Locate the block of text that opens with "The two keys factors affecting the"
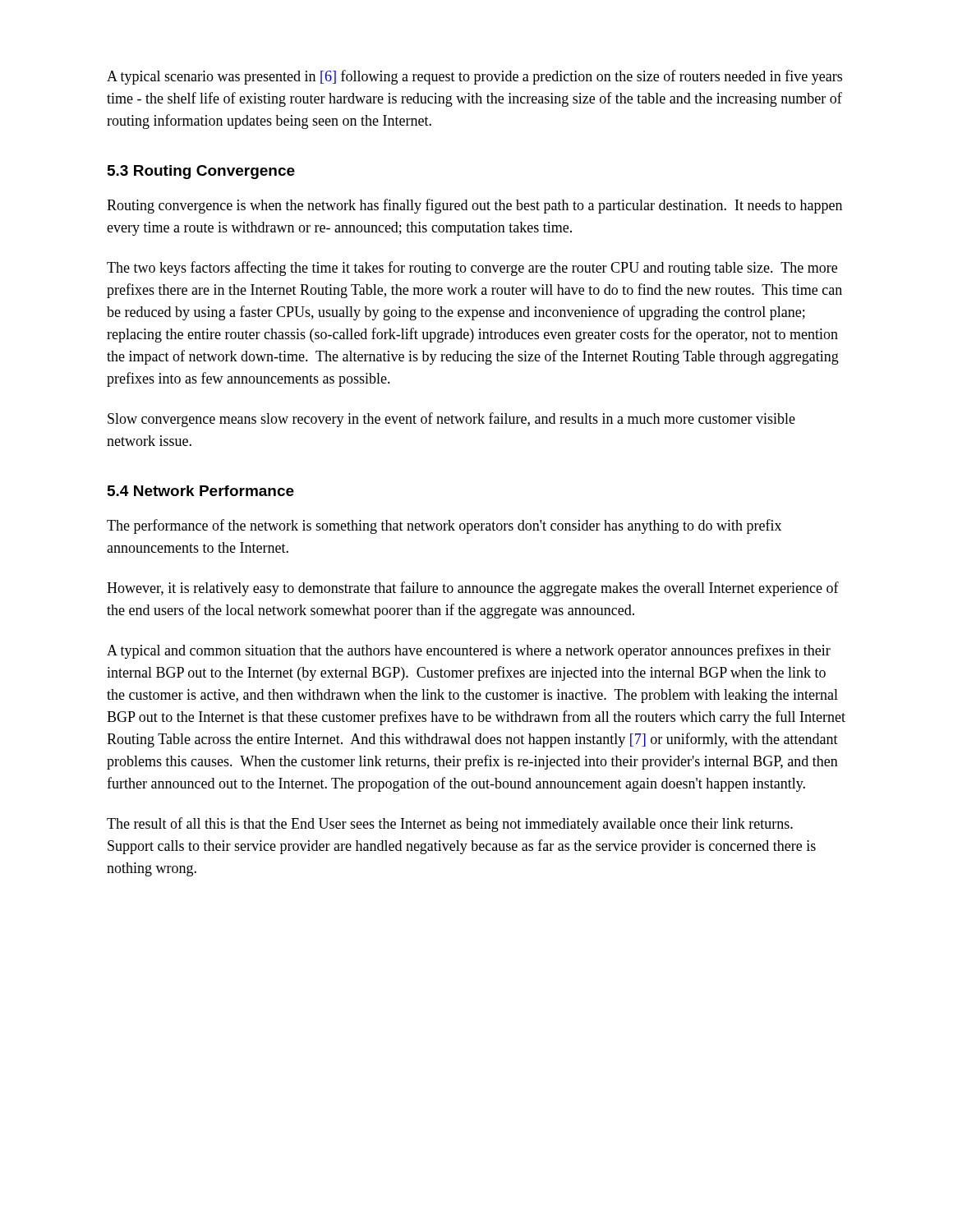Image resolution: width=953 pixels, height=1232 pixels. point(475,323)
